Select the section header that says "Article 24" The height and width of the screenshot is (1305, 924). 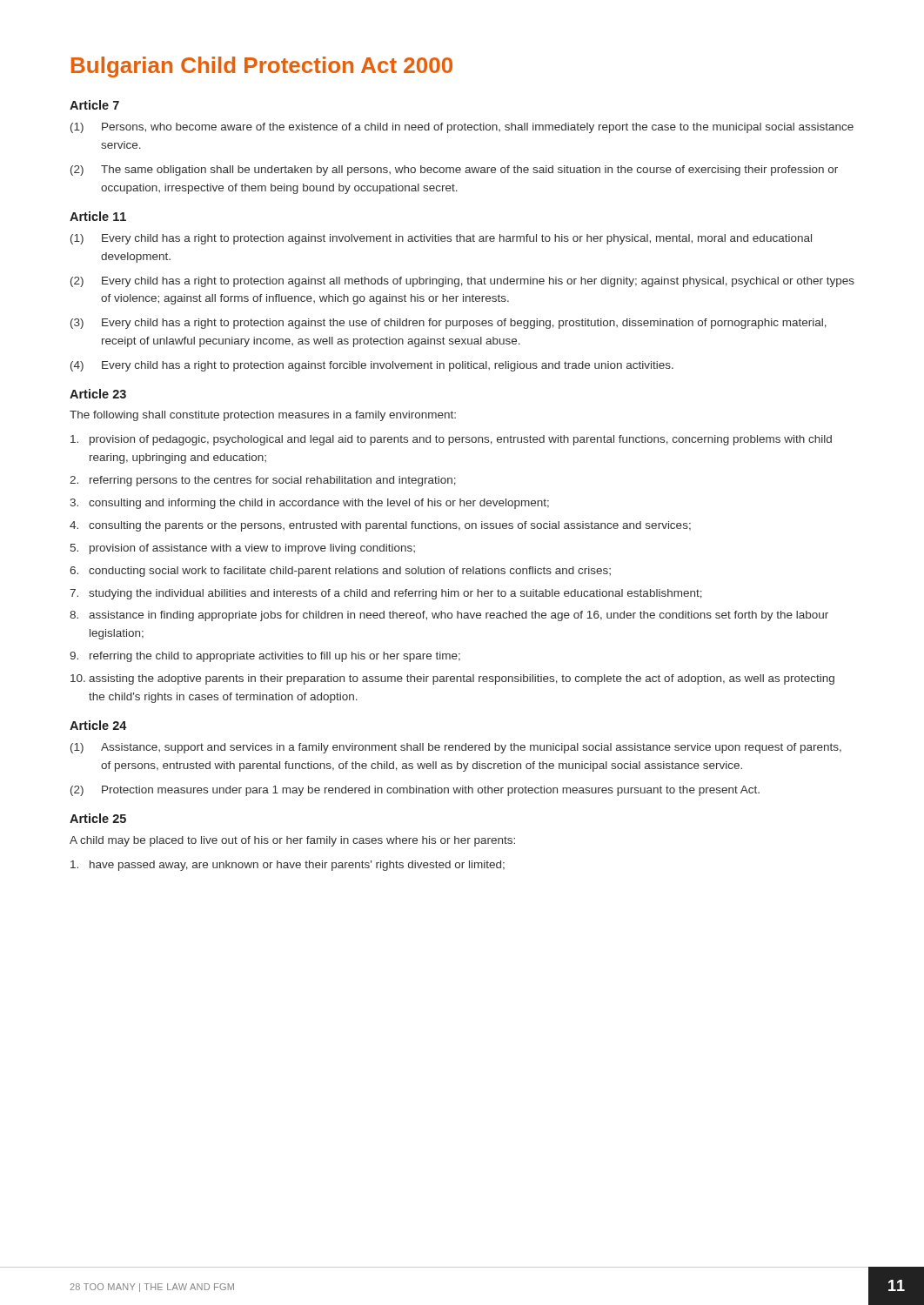click(x=98, y=726)
